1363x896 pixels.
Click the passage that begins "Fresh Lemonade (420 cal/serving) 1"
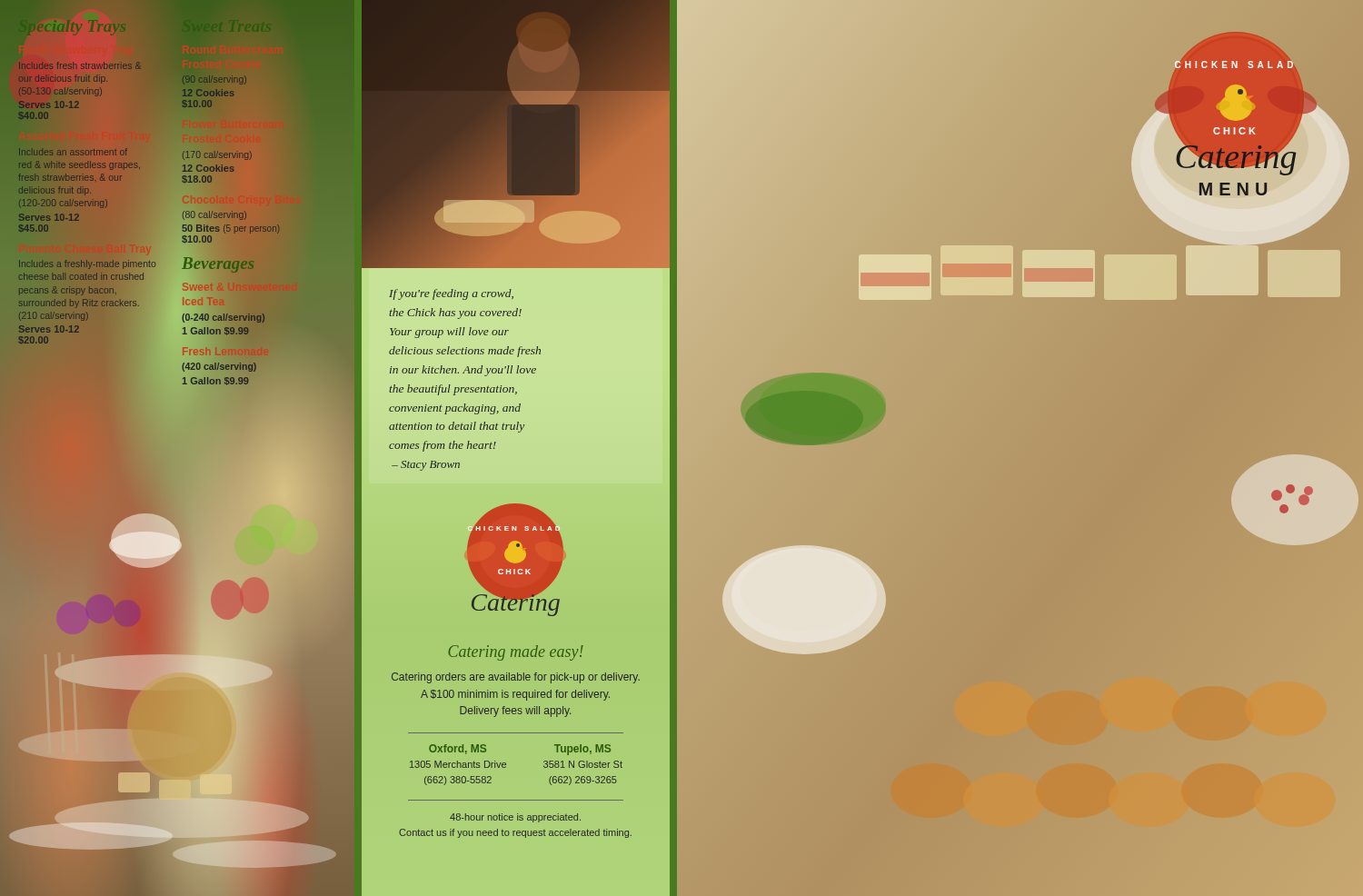tap(266, 365)
